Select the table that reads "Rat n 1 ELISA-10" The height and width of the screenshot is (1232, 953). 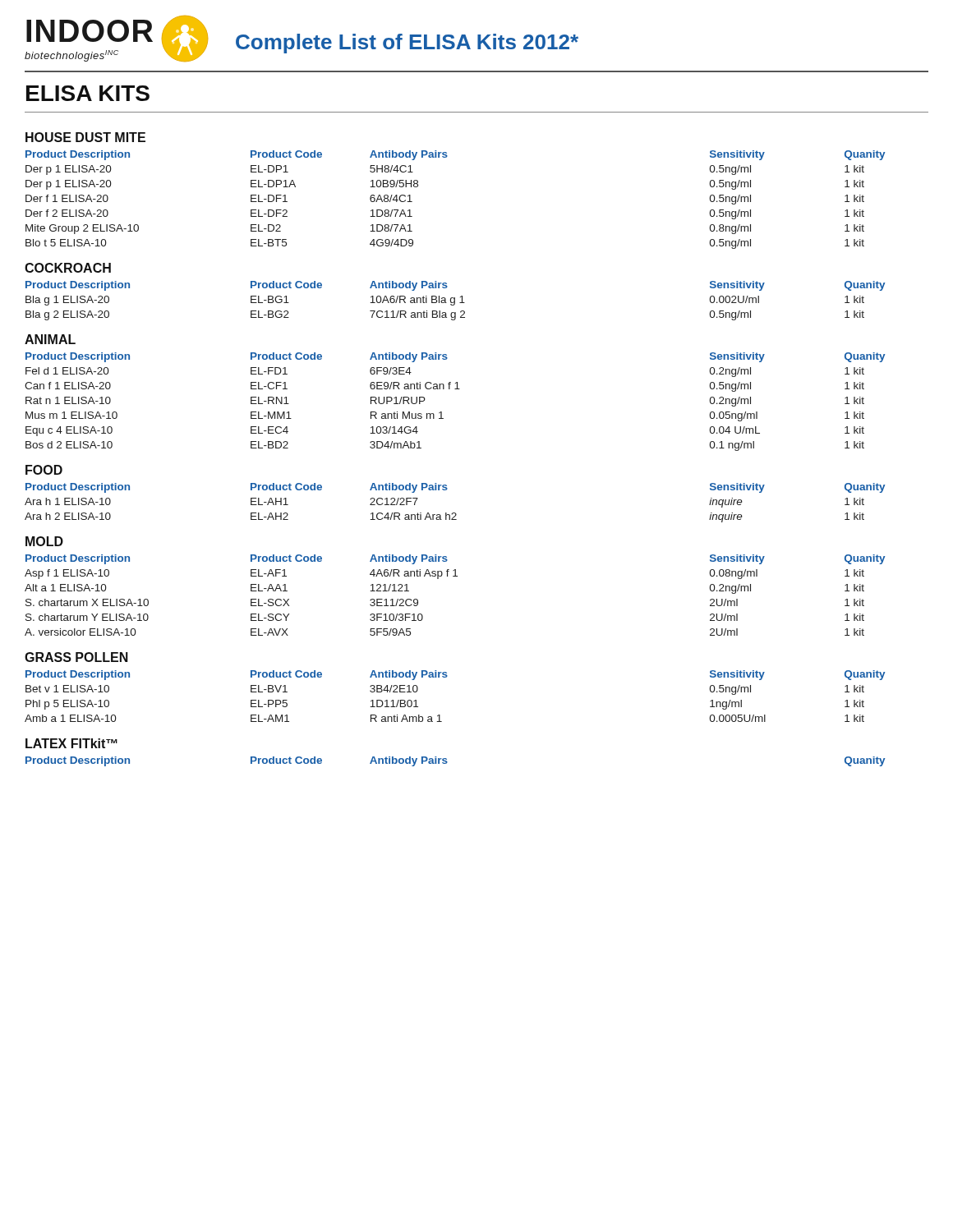tap(476, 400)
